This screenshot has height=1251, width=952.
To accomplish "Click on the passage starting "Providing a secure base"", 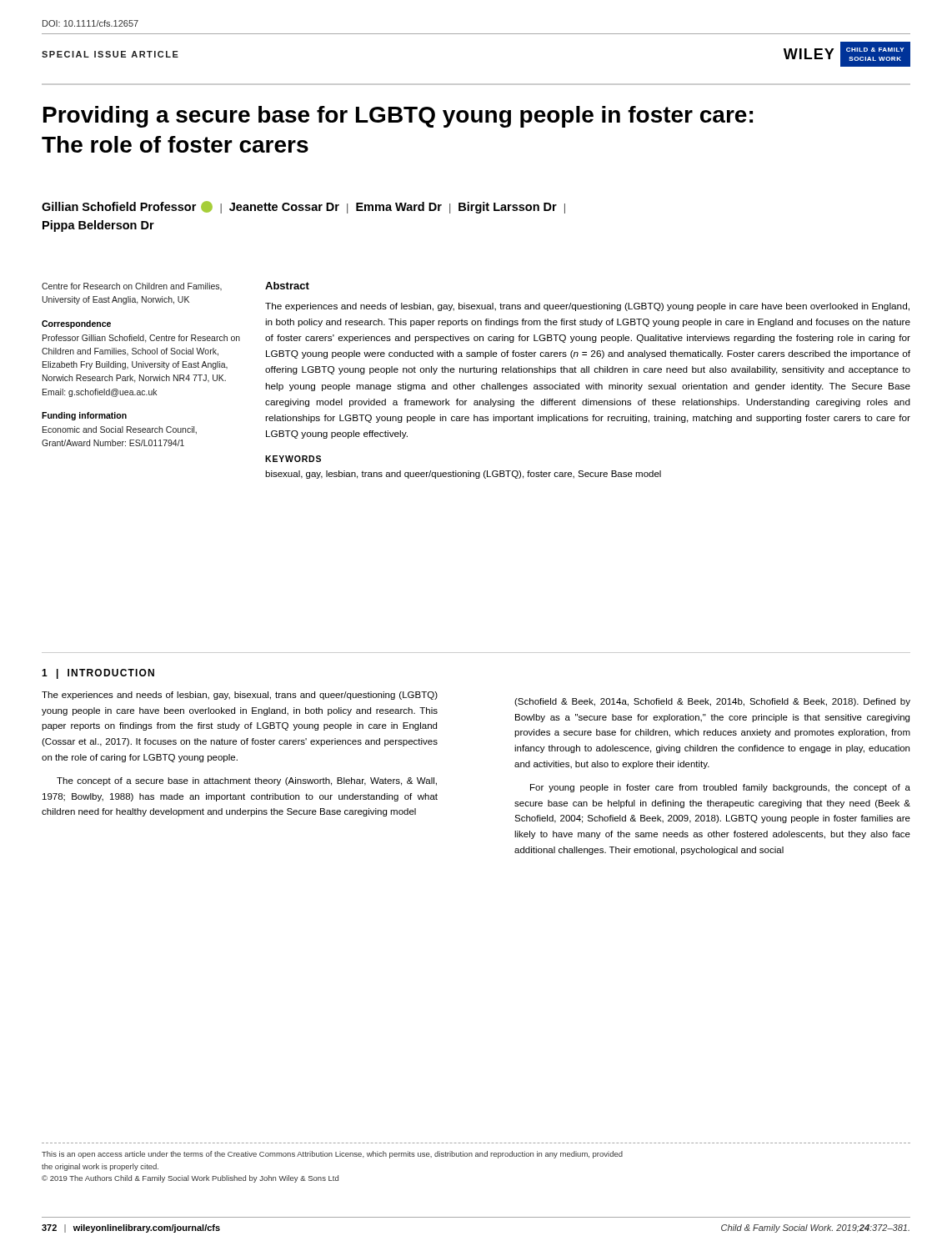I will tap(398, 130).
